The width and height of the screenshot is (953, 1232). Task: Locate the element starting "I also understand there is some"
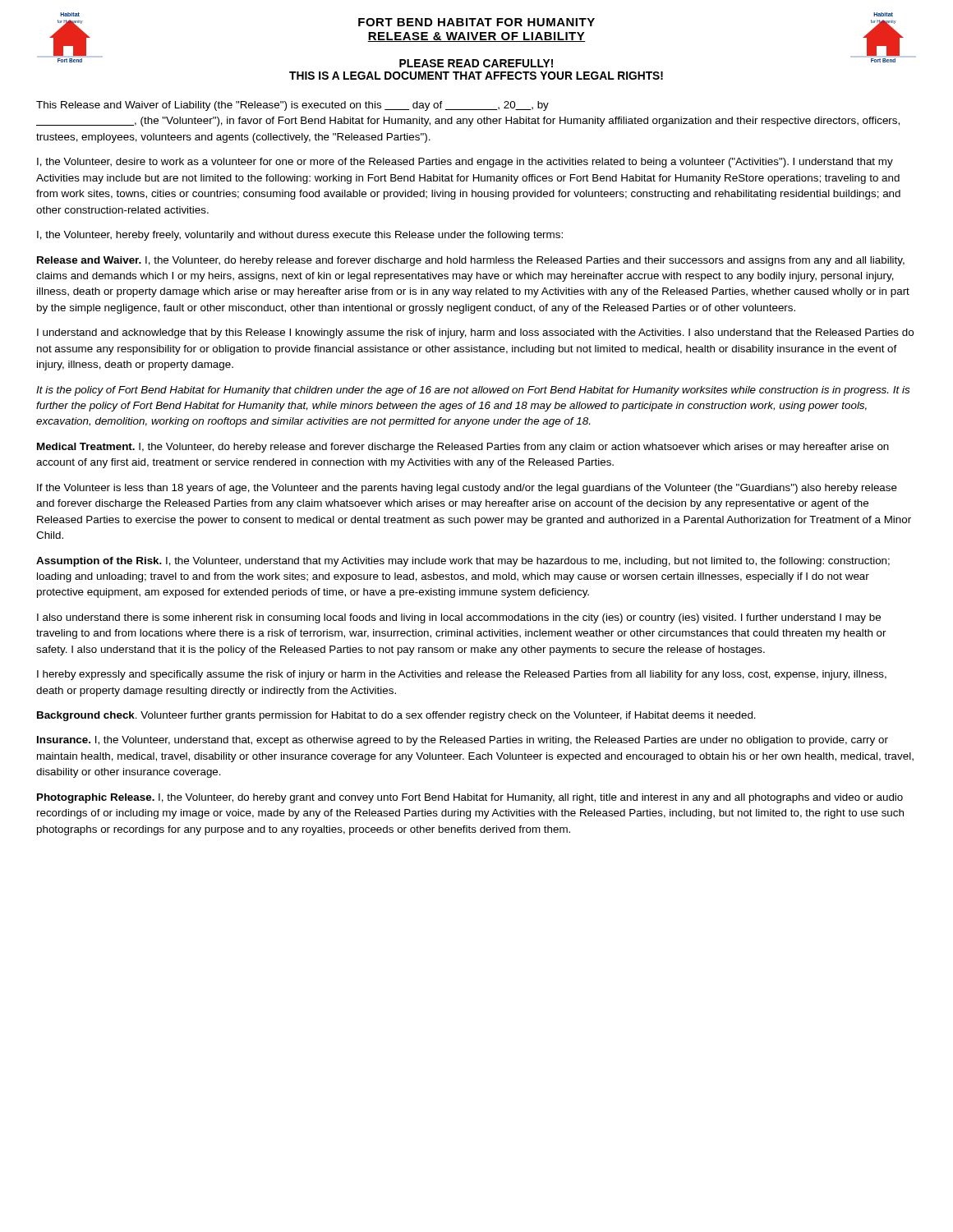(x=461, y=633)
